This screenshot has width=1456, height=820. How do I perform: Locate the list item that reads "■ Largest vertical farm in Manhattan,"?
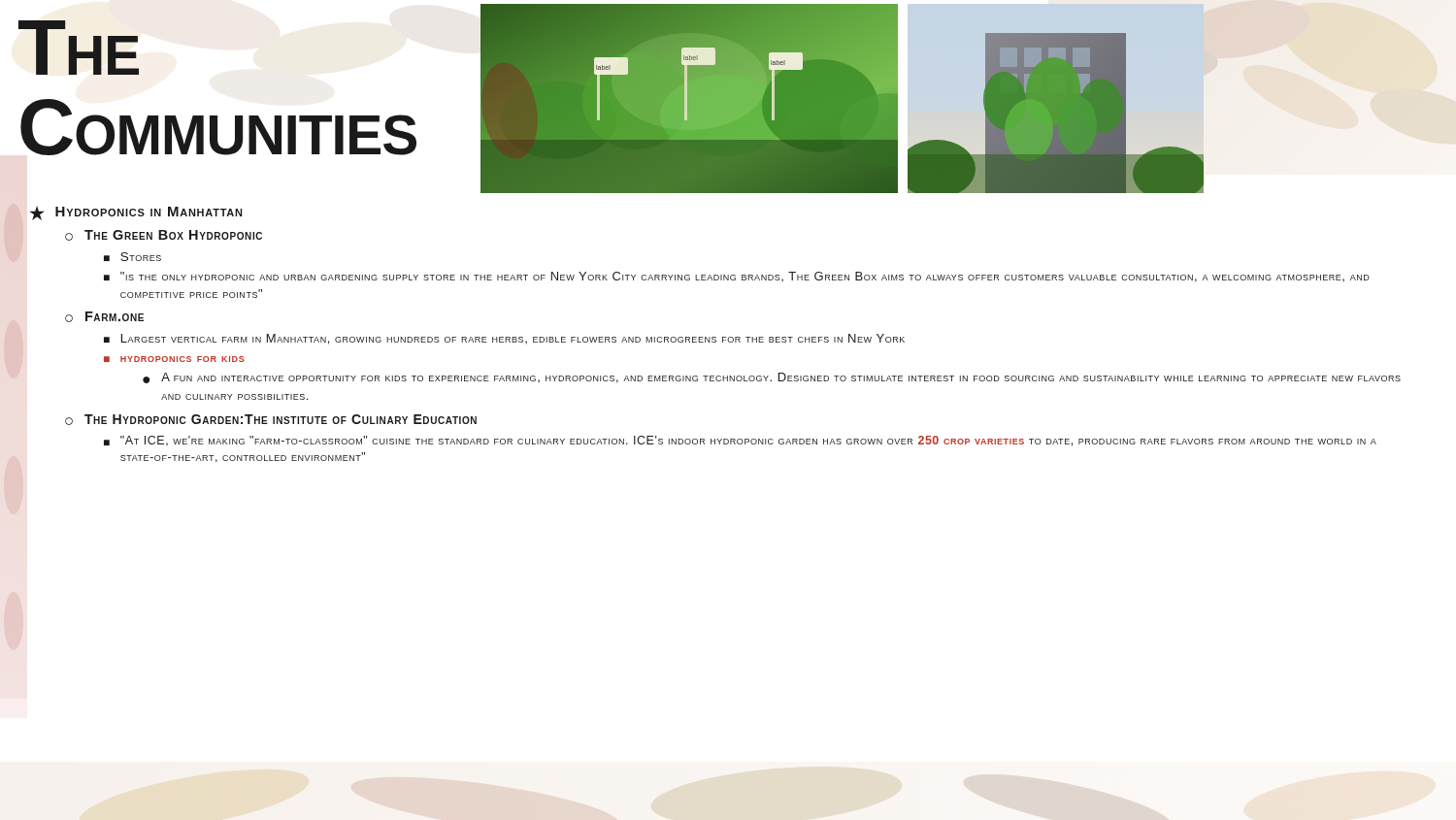click(x=504, y=338)
